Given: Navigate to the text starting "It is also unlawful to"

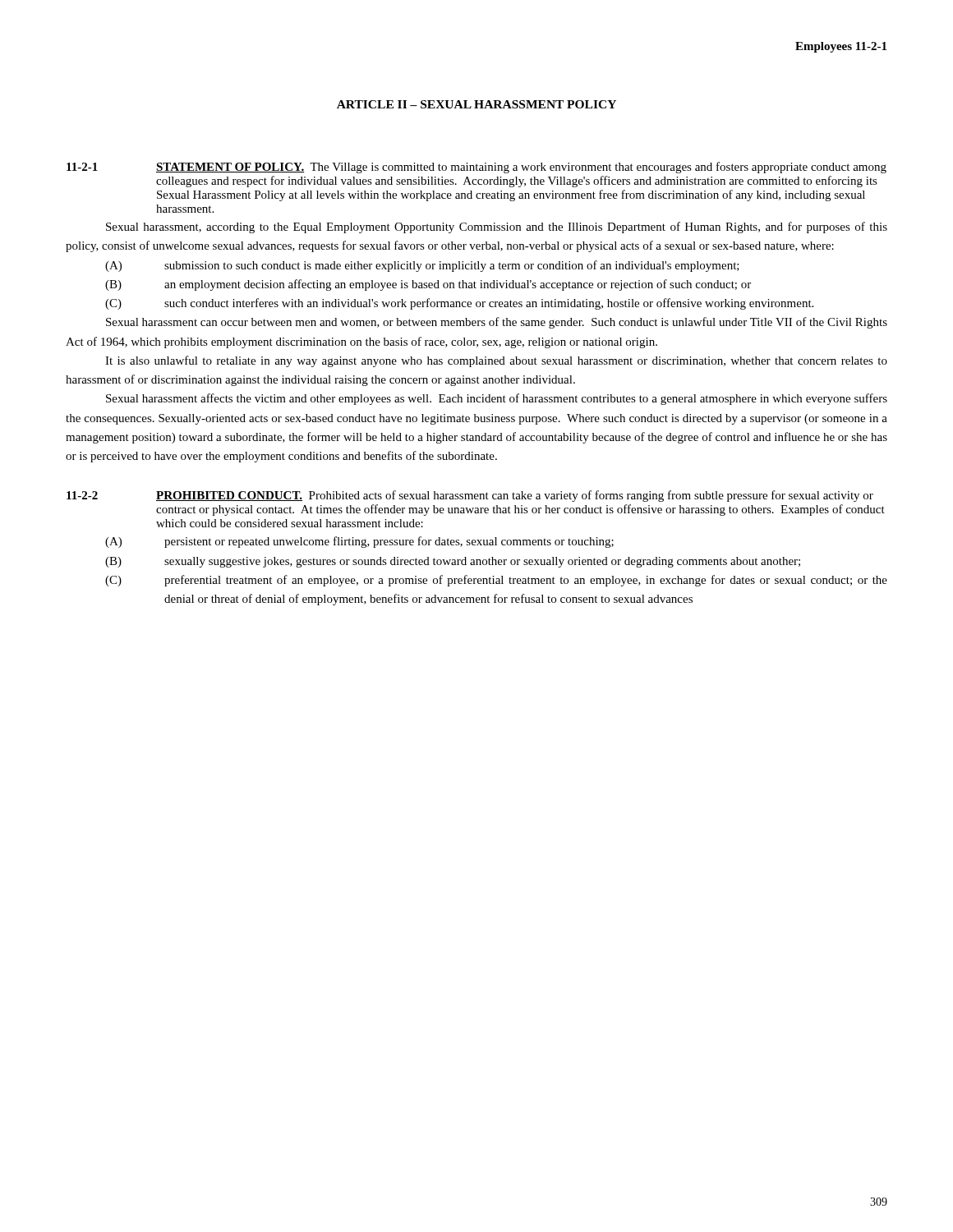Looking at the screenshot, I should click(476, 370).
